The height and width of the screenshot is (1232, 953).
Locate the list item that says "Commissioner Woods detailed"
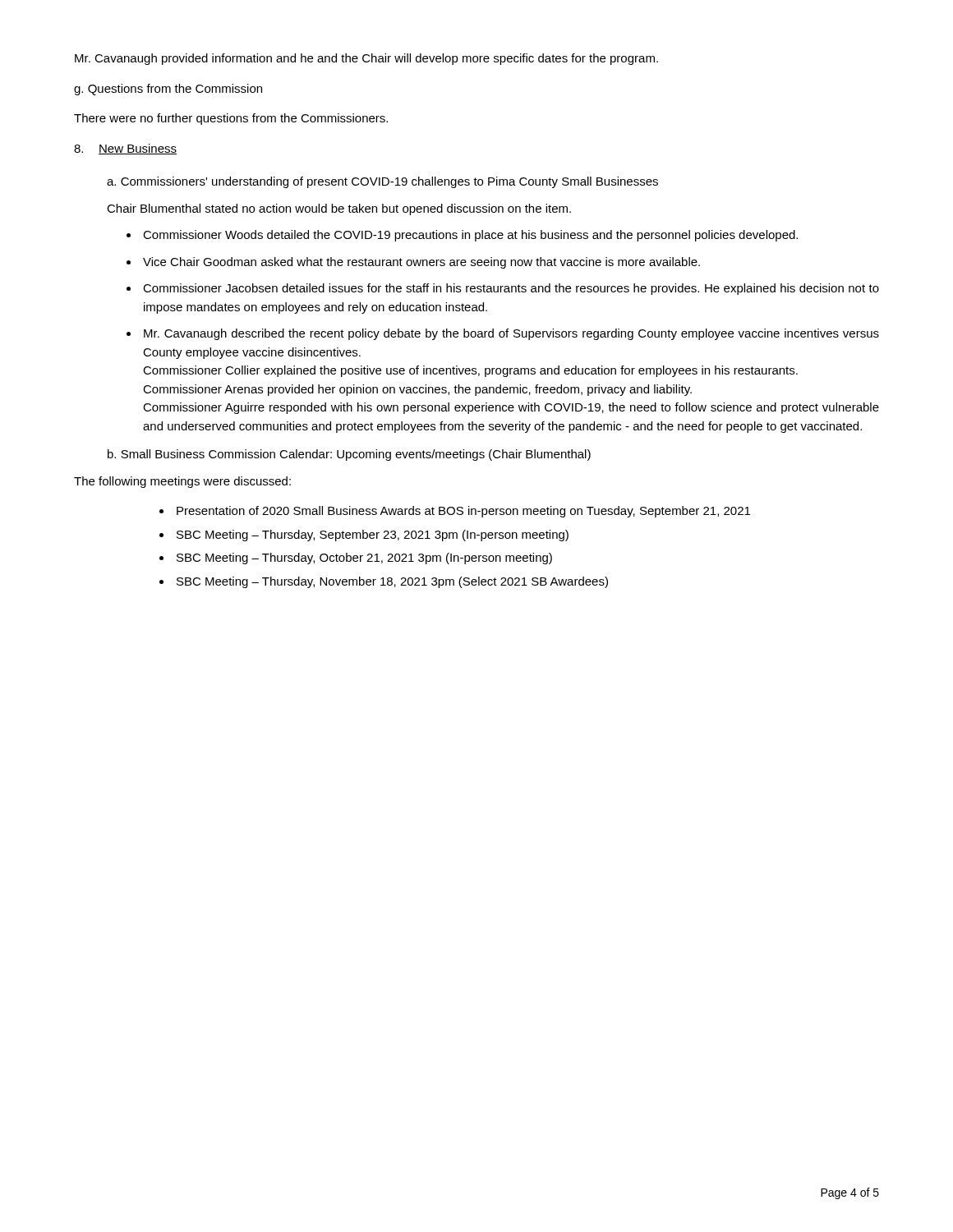(x=471, y=235)
